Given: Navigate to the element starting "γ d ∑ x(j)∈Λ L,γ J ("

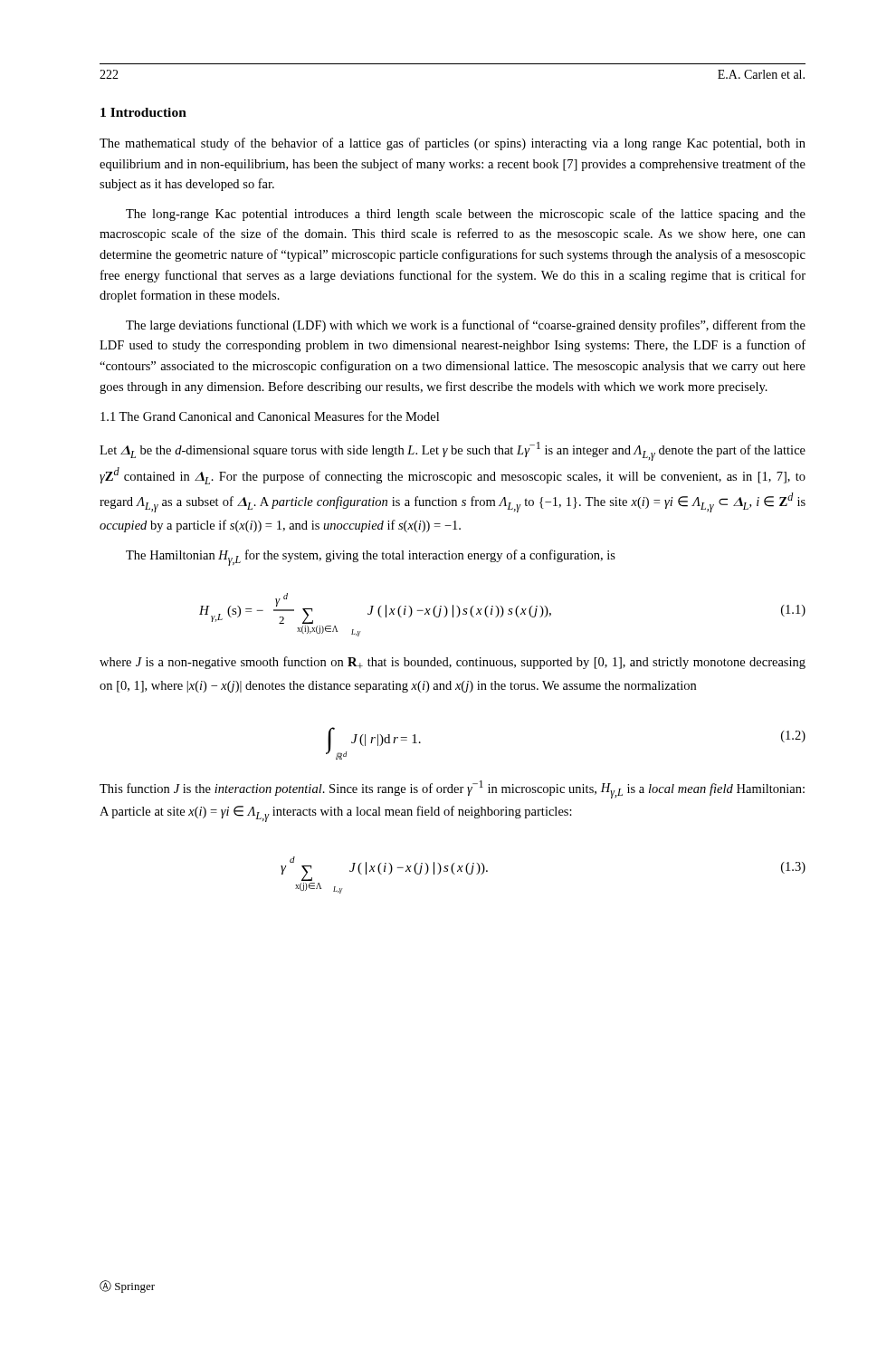Looking at the screenshot, I should (420, 869).
